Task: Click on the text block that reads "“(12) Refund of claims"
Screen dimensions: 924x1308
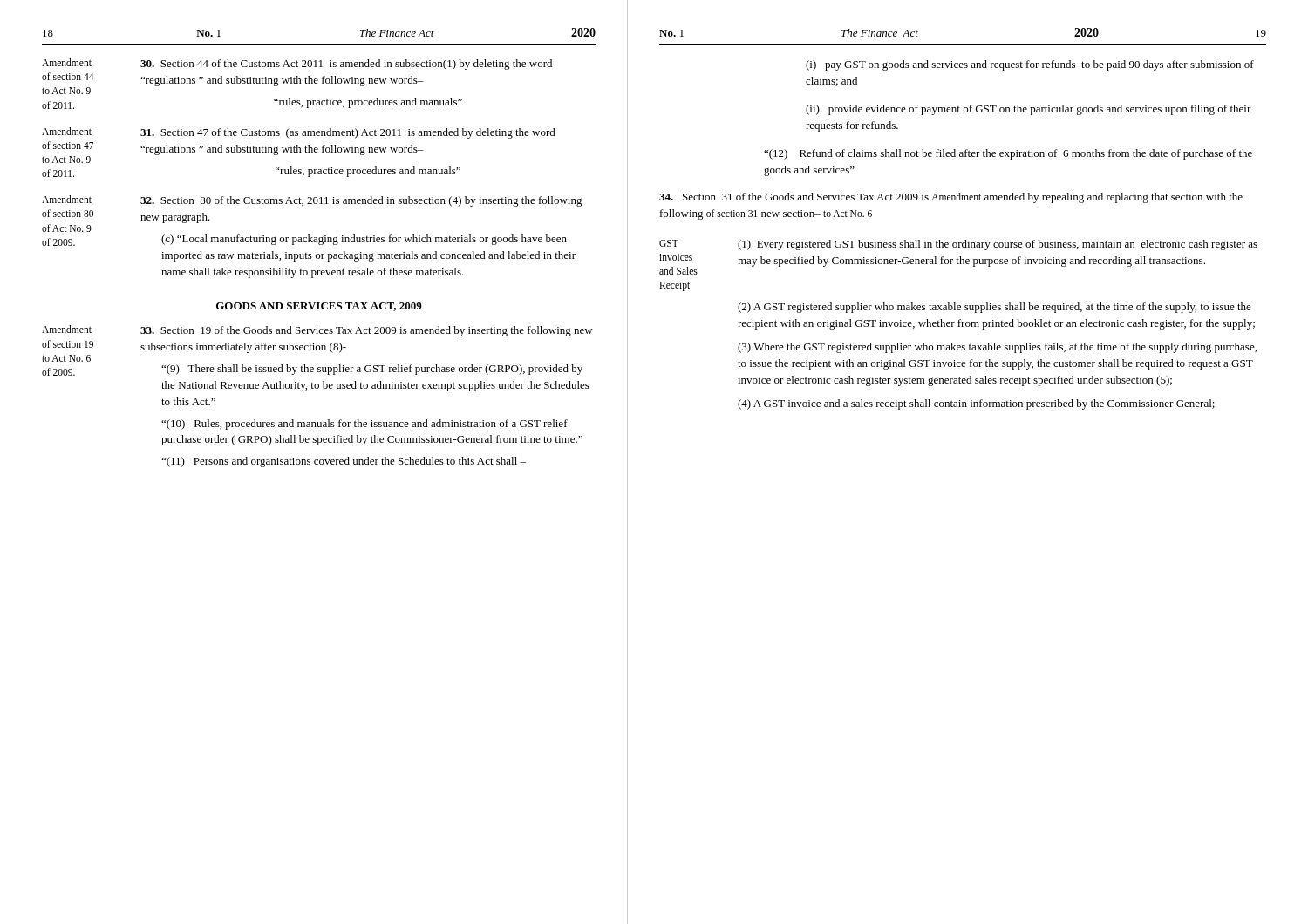Action: tap(1015, 162)
